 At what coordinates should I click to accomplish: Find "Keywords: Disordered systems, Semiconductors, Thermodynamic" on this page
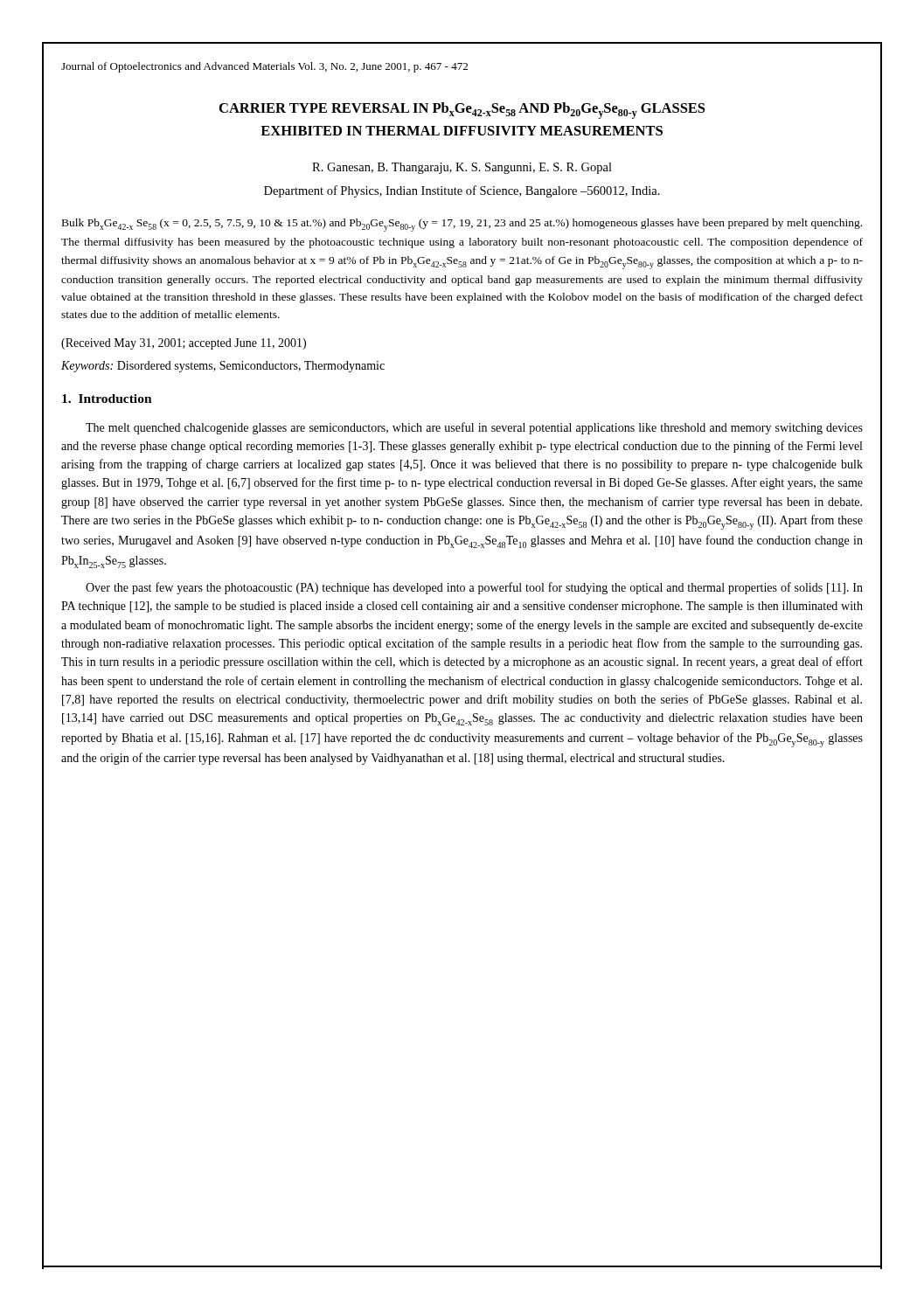click(223, 365)
